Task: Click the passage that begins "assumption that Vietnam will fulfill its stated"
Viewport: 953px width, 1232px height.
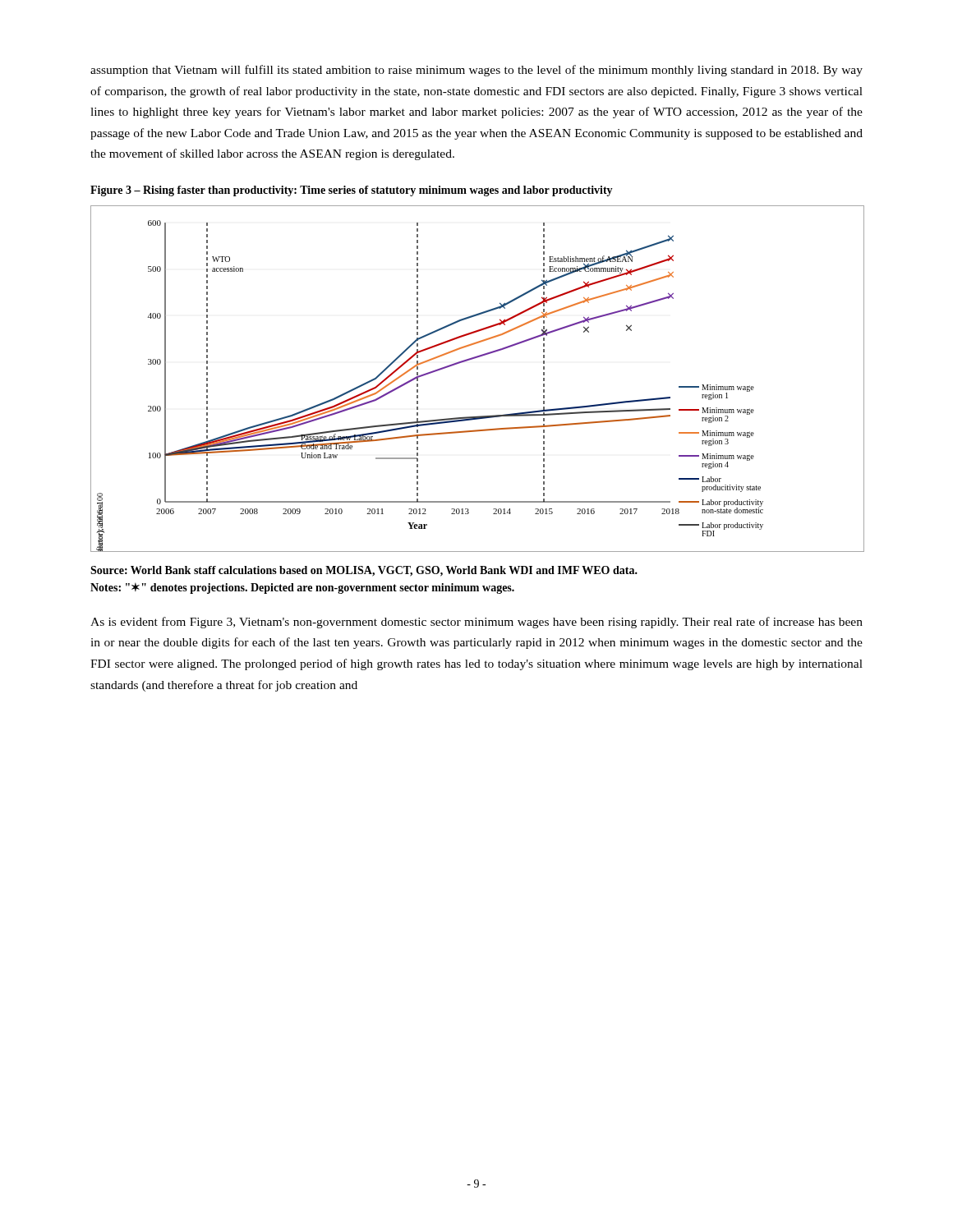Action: pyautogui.click(x=476, y=111)
